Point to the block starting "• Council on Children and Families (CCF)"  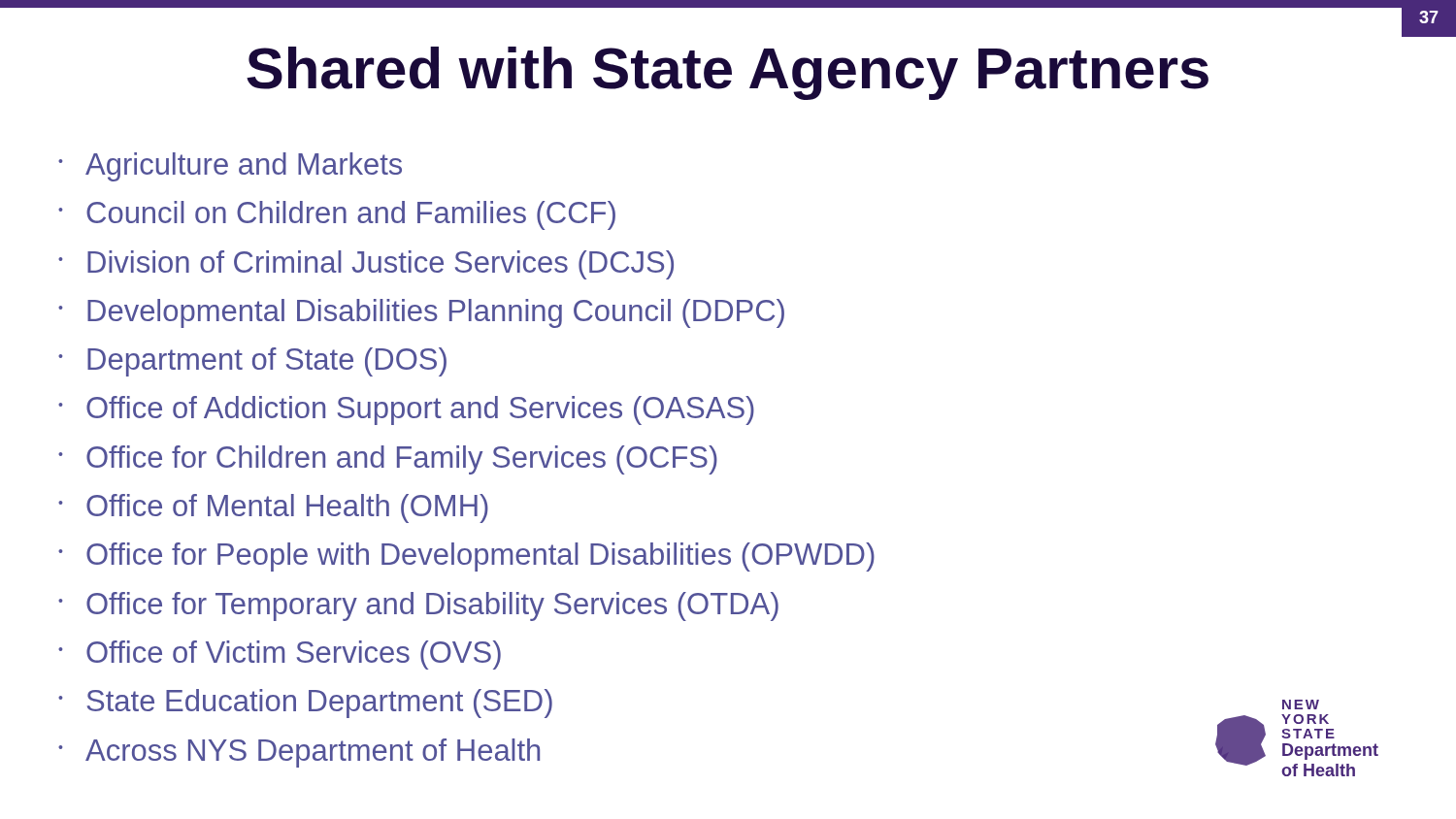point(338,214)
